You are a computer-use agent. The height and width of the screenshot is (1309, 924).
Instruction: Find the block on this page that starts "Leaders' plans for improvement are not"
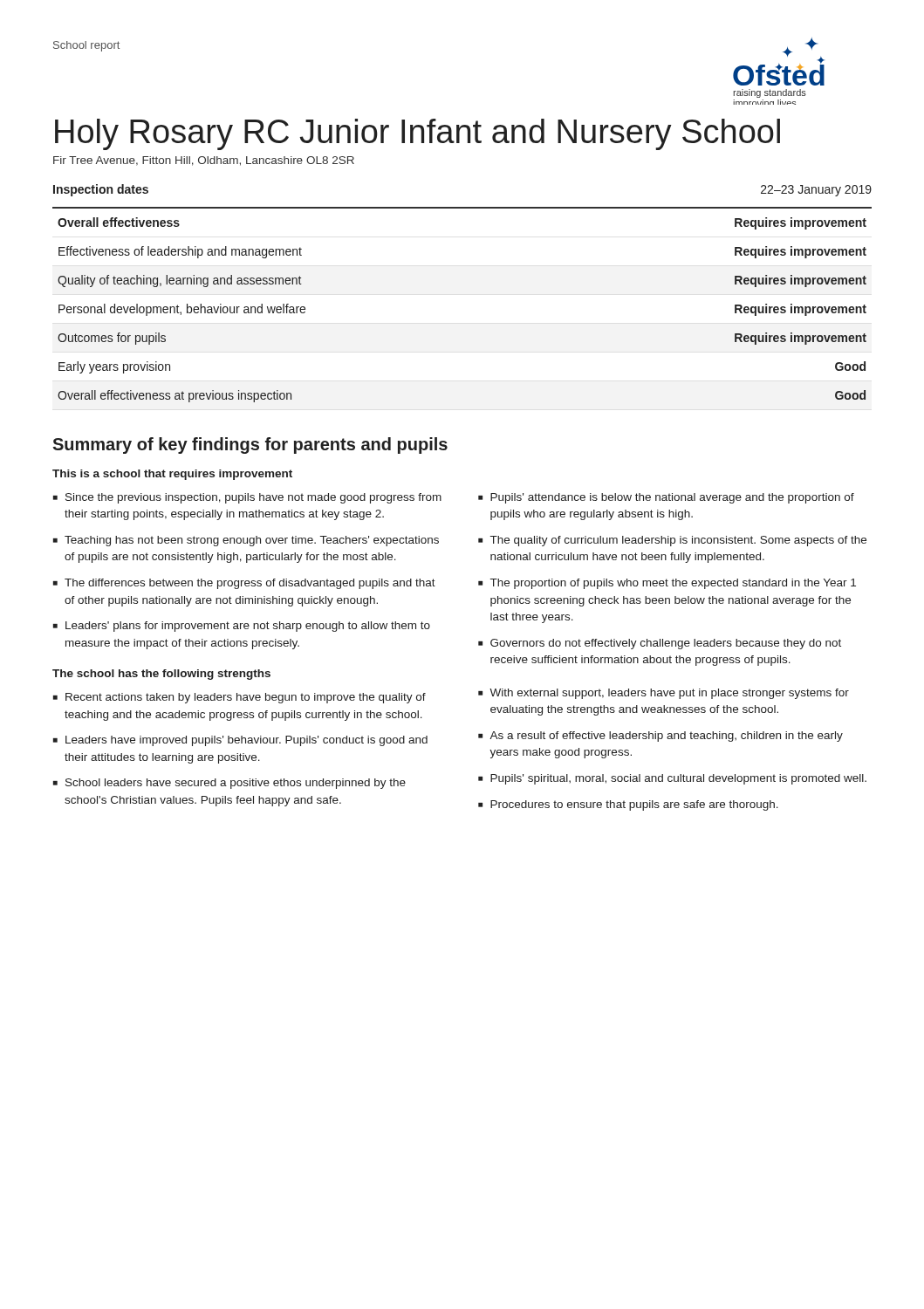(247, 634)
